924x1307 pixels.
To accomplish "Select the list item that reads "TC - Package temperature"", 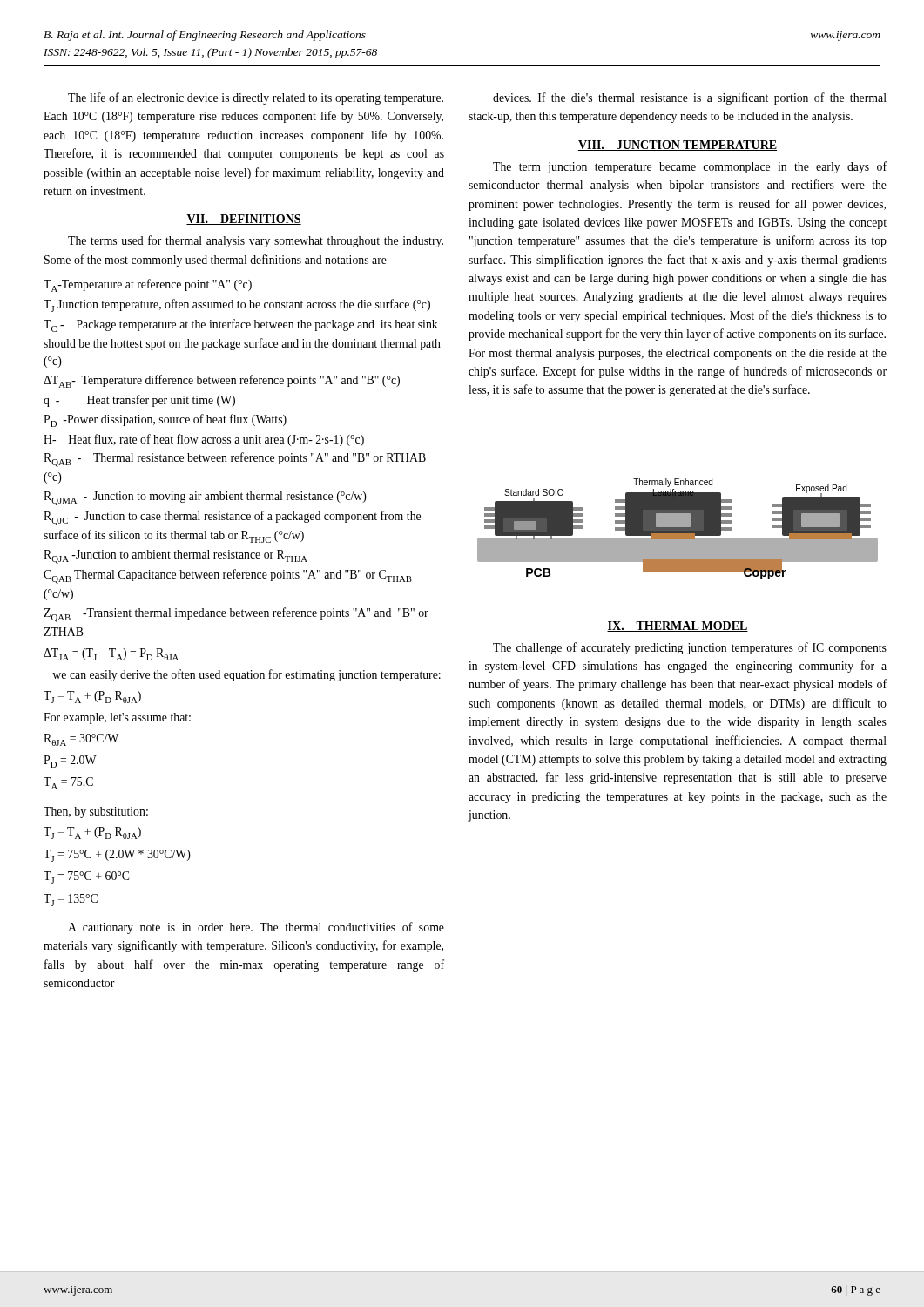I will coord(244,344).
